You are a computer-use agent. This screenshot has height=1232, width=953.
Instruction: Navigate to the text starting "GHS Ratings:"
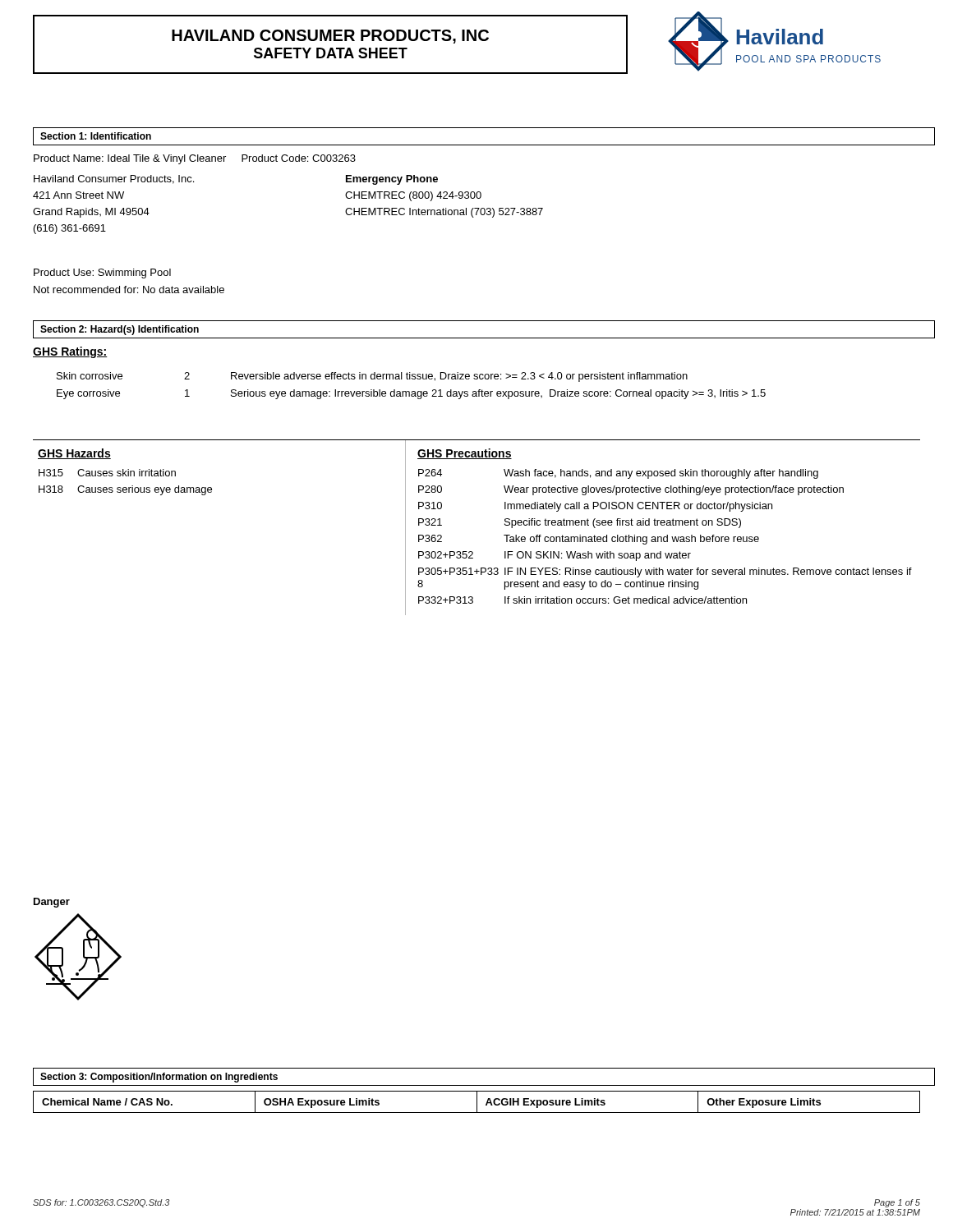coord(70,352)
